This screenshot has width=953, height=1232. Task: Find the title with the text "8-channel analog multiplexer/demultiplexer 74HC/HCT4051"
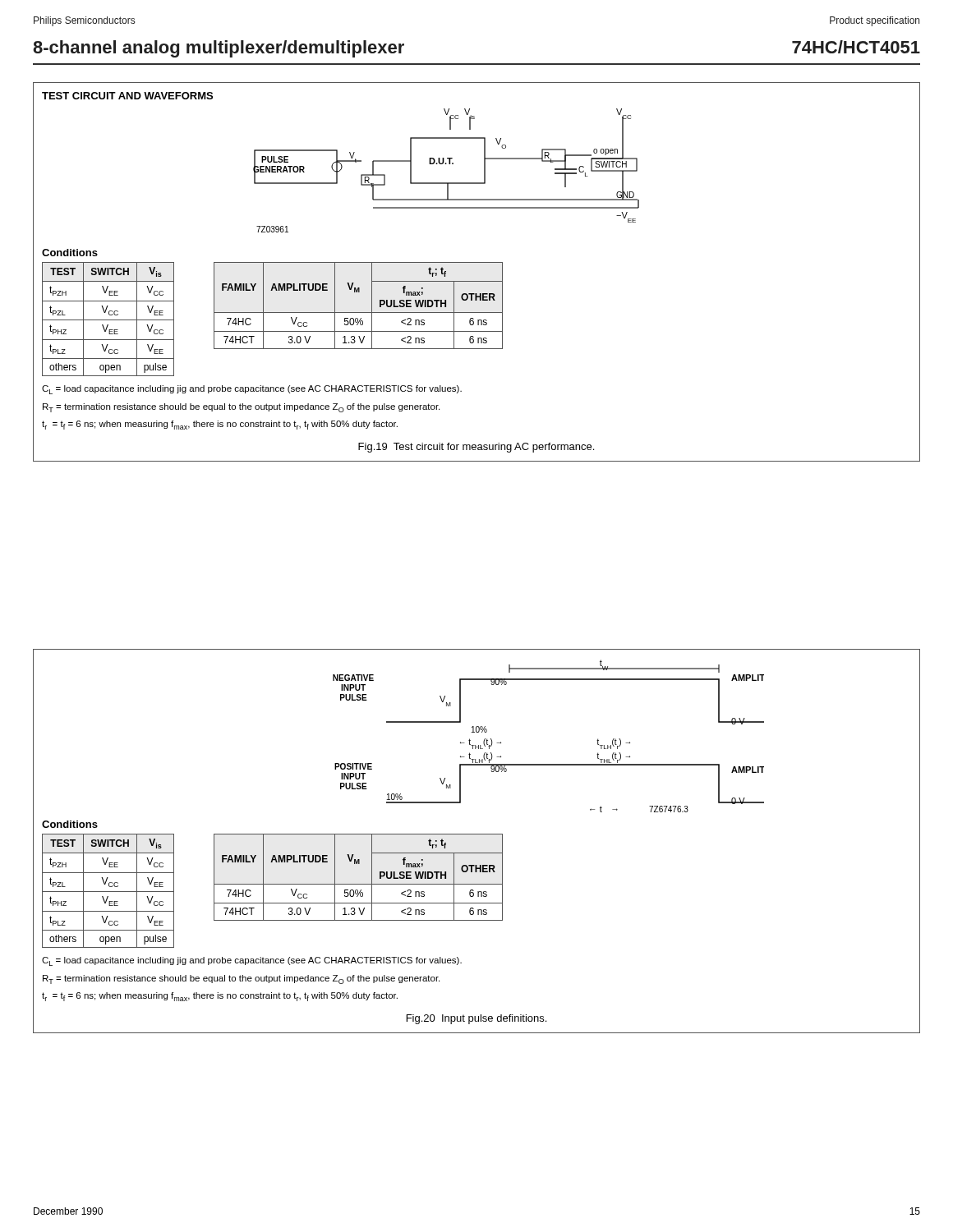pyautogui.click(x=221, y=49)
